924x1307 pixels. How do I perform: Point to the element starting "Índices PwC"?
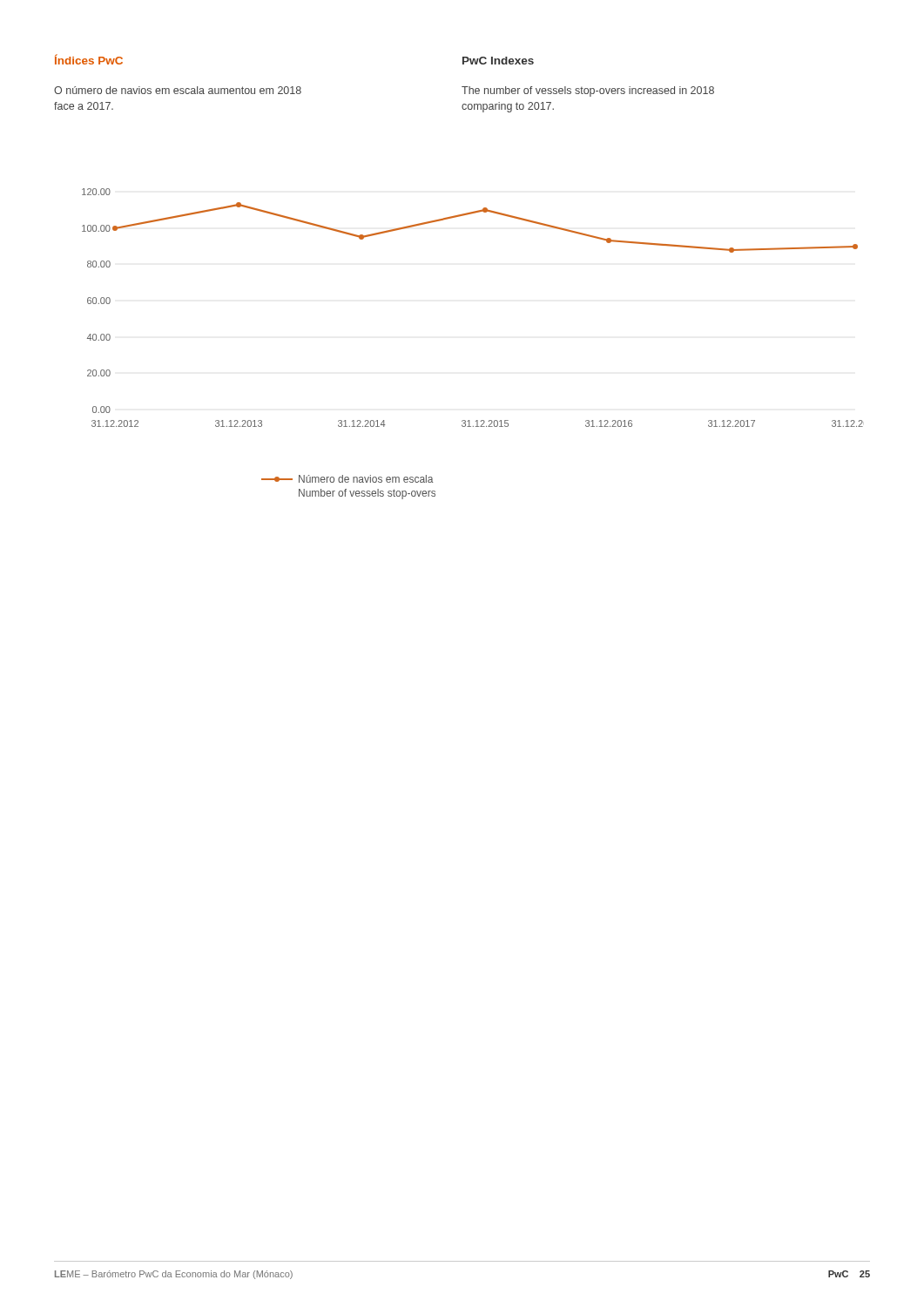tap(89, 61)
